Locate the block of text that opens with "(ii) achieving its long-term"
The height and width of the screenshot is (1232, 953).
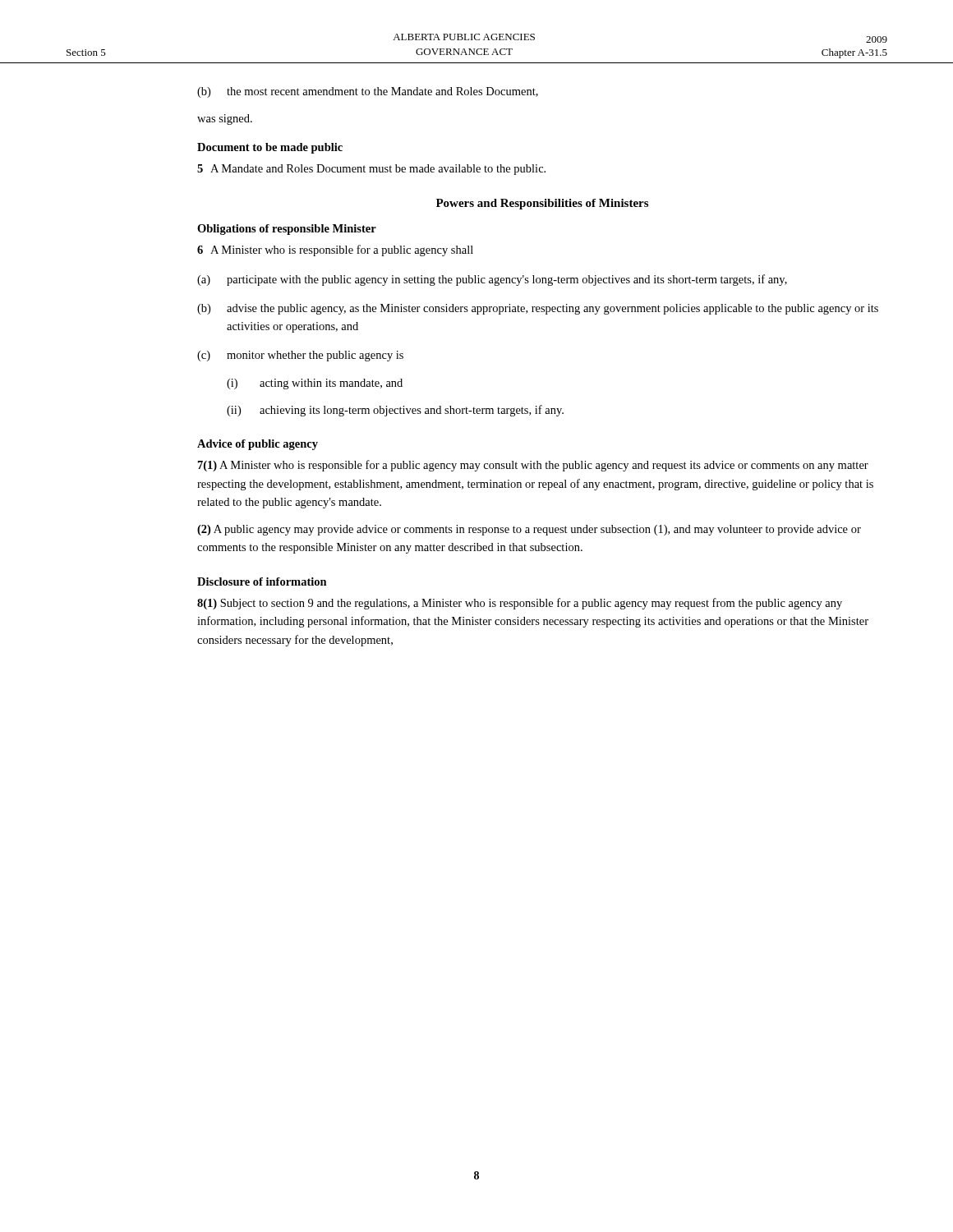[x=395, y=410]
